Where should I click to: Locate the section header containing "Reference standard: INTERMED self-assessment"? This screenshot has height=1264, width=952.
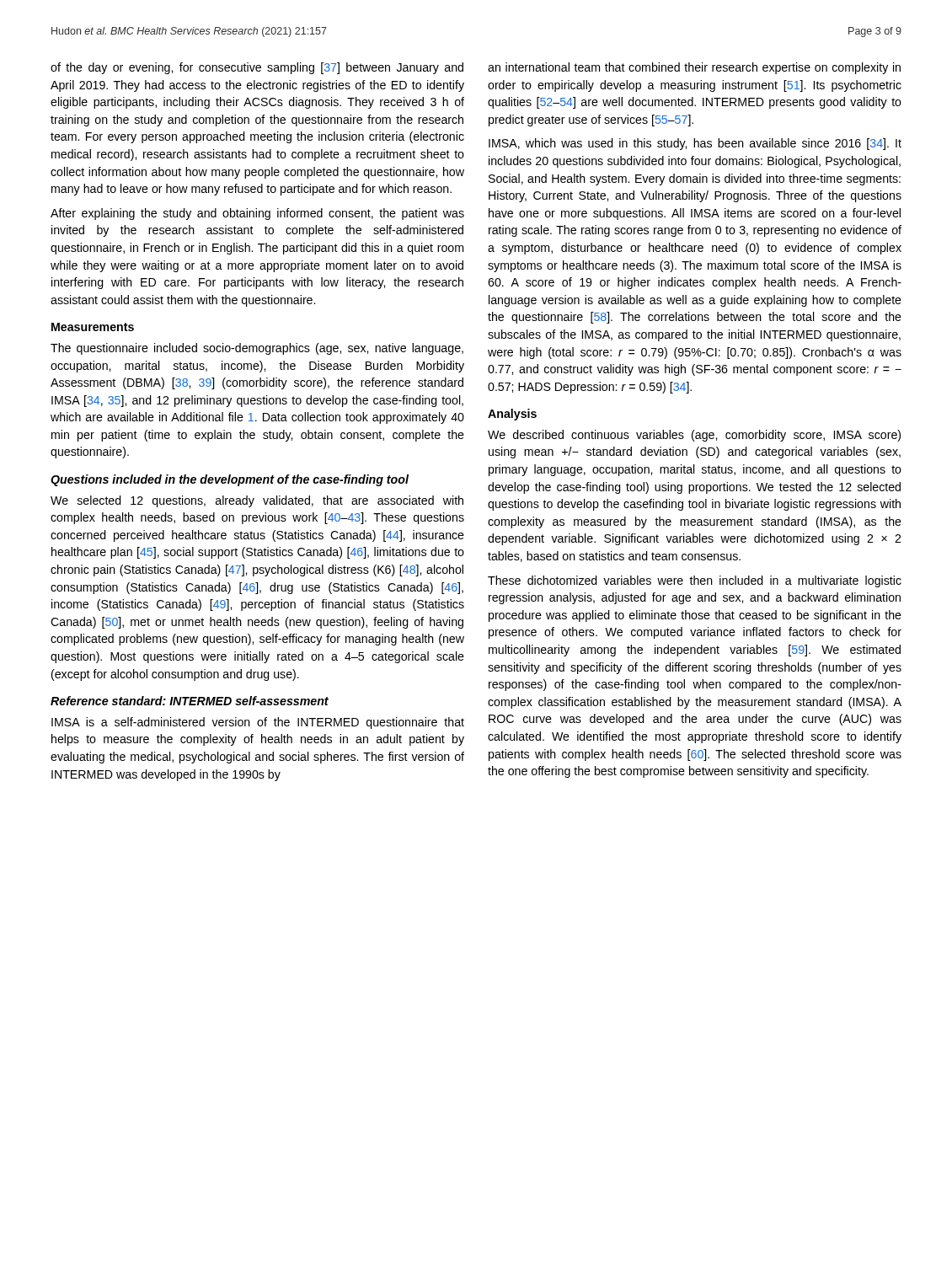(257, 702)
